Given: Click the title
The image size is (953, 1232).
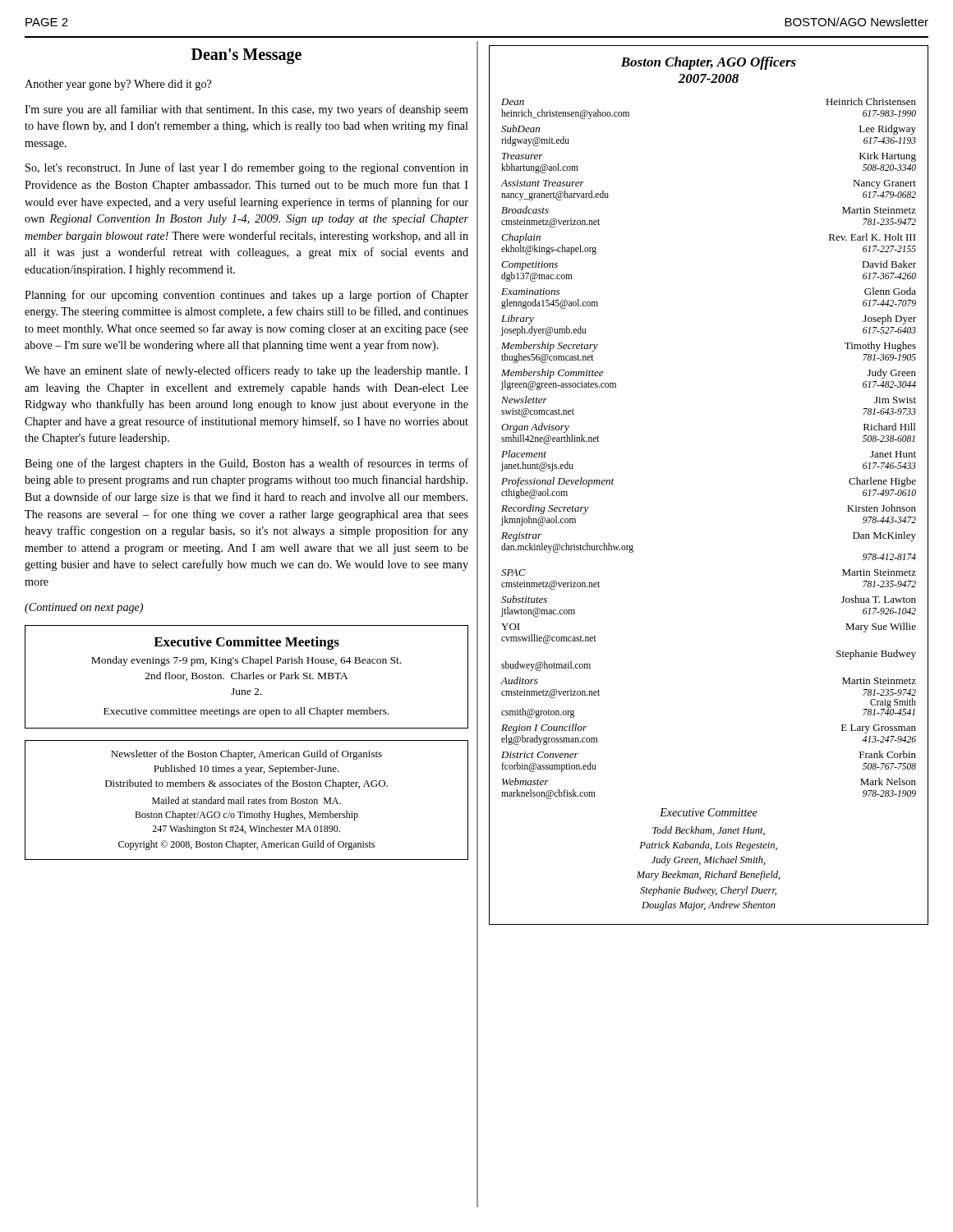Looking at the screenshot, I should tap(709, 62).
